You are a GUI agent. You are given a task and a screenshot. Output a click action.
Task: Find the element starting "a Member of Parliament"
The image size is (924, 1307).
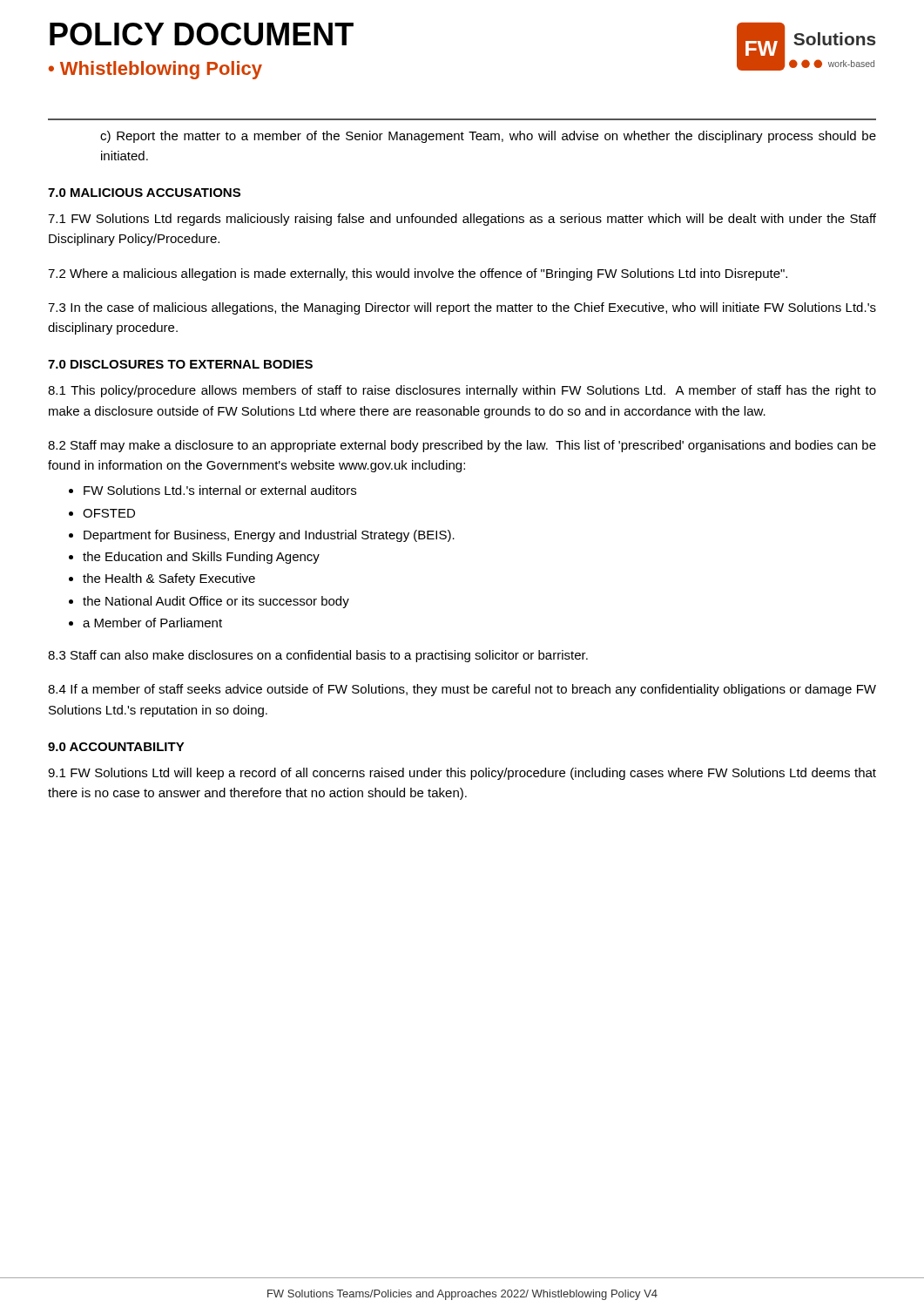pyautogui.click(x=152, y=622)
